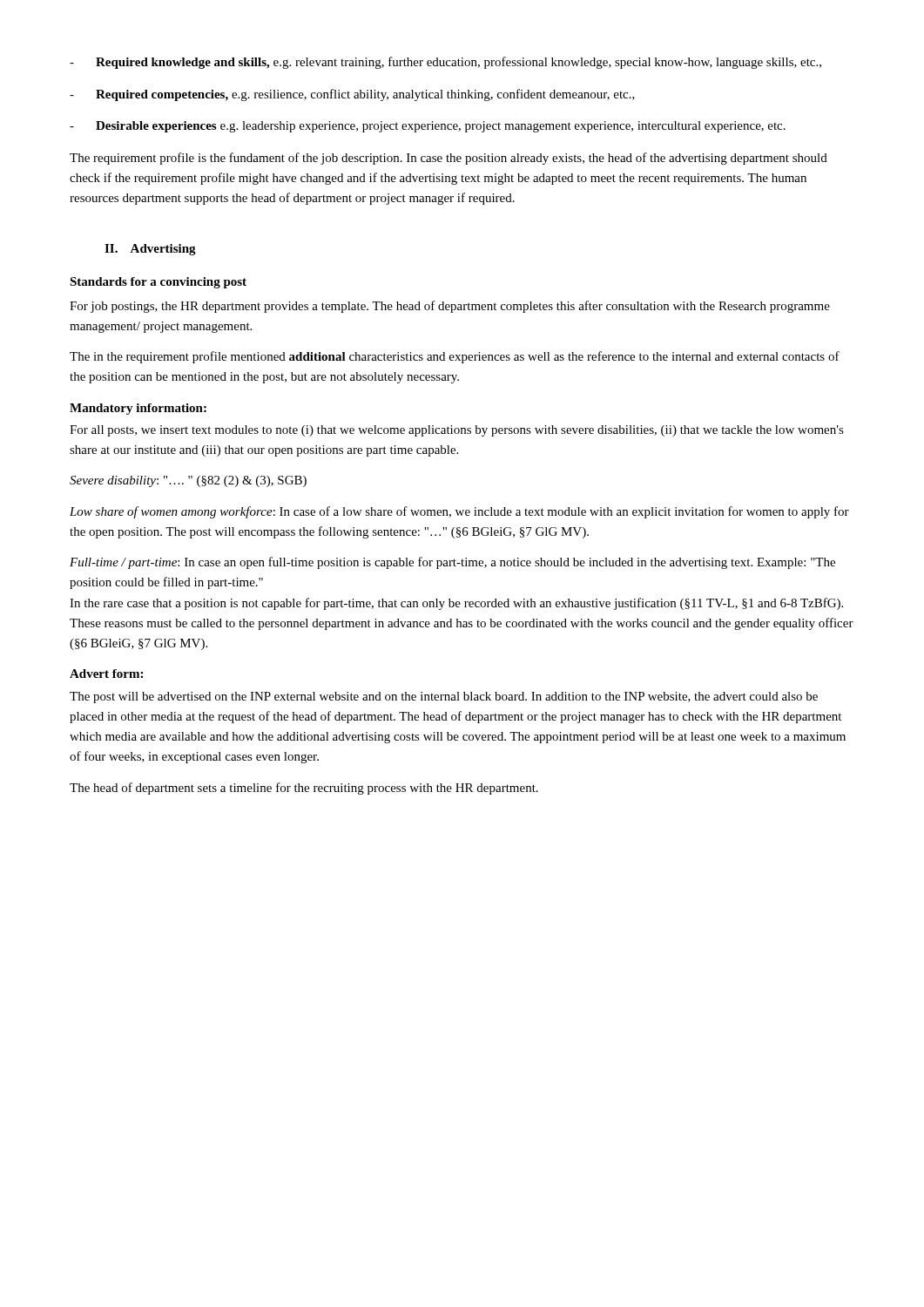
Task: Navigate to the block starting "Severe disability: "…. " (§82 (2) &"
Action: click(x=188, y=481)
